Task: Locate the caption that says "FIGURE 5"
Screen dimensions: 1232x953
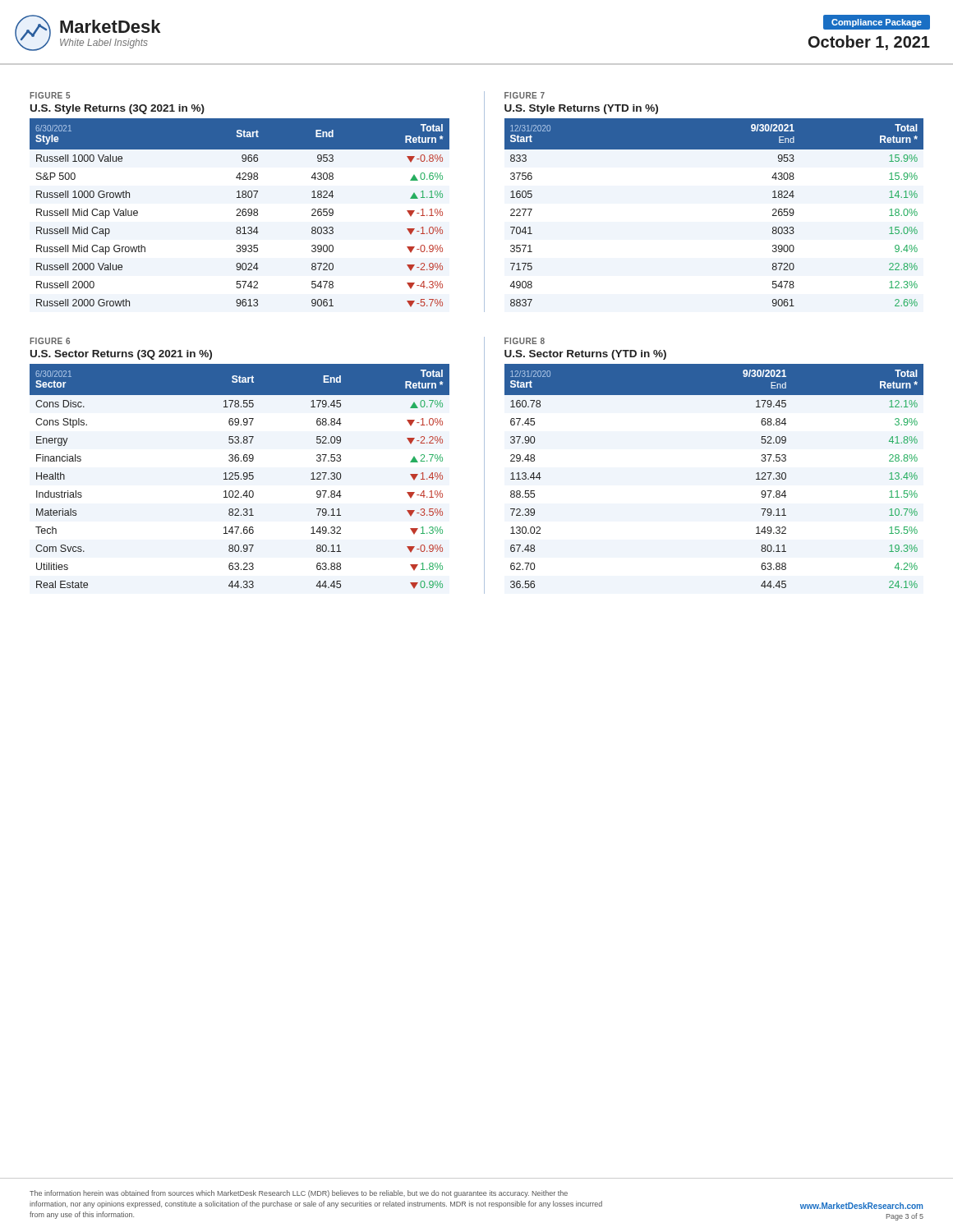Action: pyautogui.click(x=50, y=96)
